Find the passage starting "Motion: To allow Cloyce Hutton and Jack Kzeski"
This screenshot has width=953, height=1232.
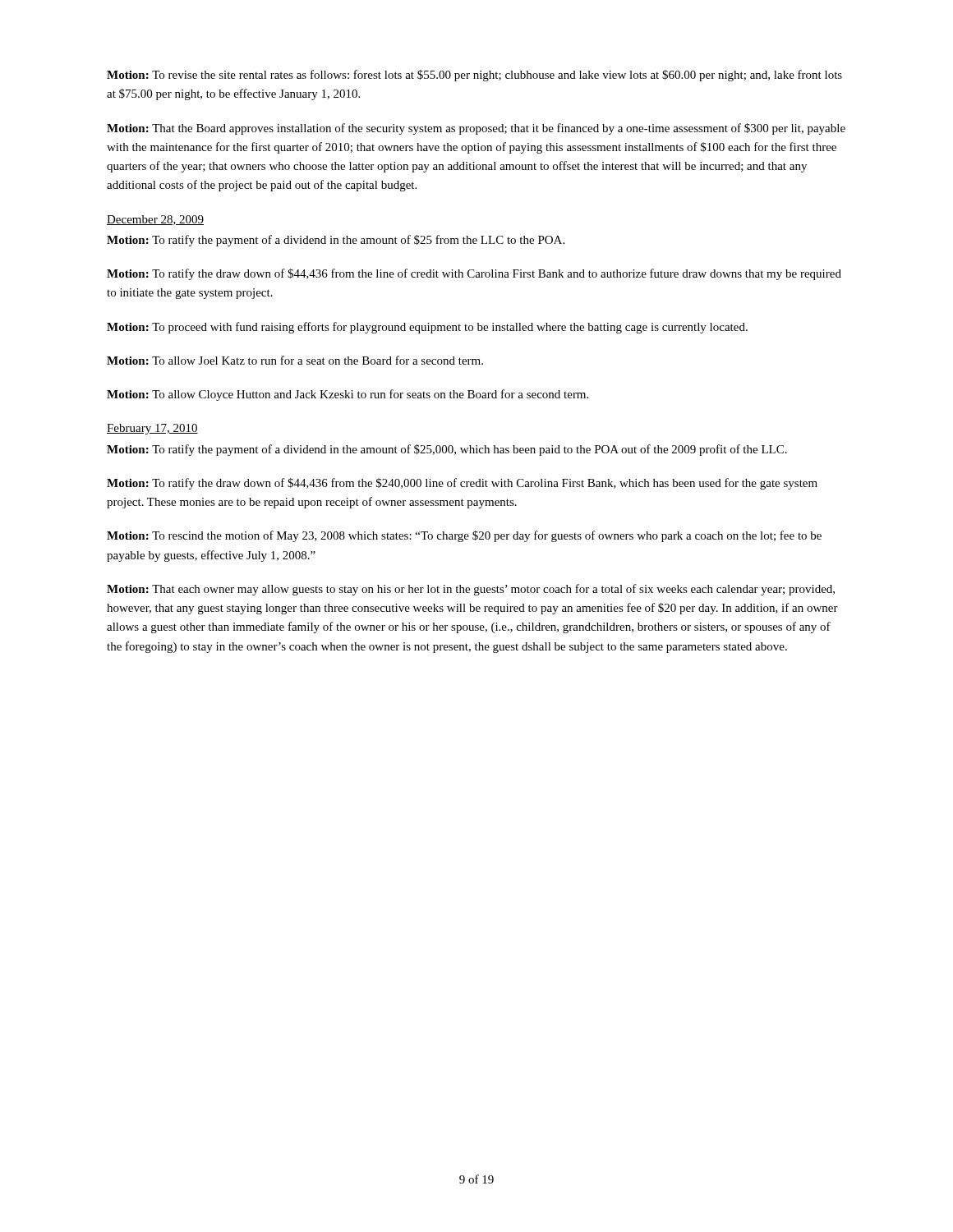click(x=348, y=394)
